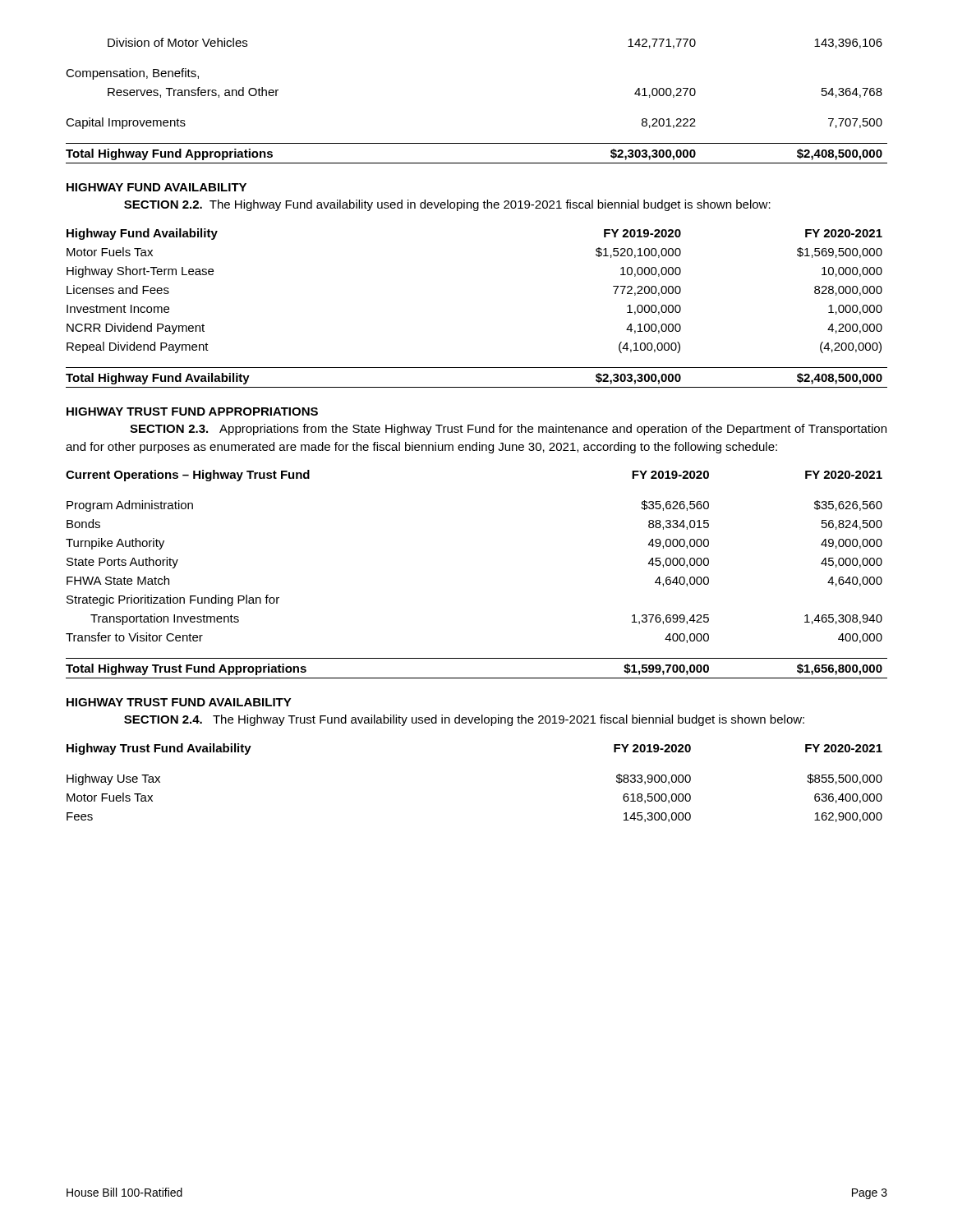Point to the text starting "SECTION 2.2. The Highway Fund availability"
The image size is (953, 1232).
[418, 204]
